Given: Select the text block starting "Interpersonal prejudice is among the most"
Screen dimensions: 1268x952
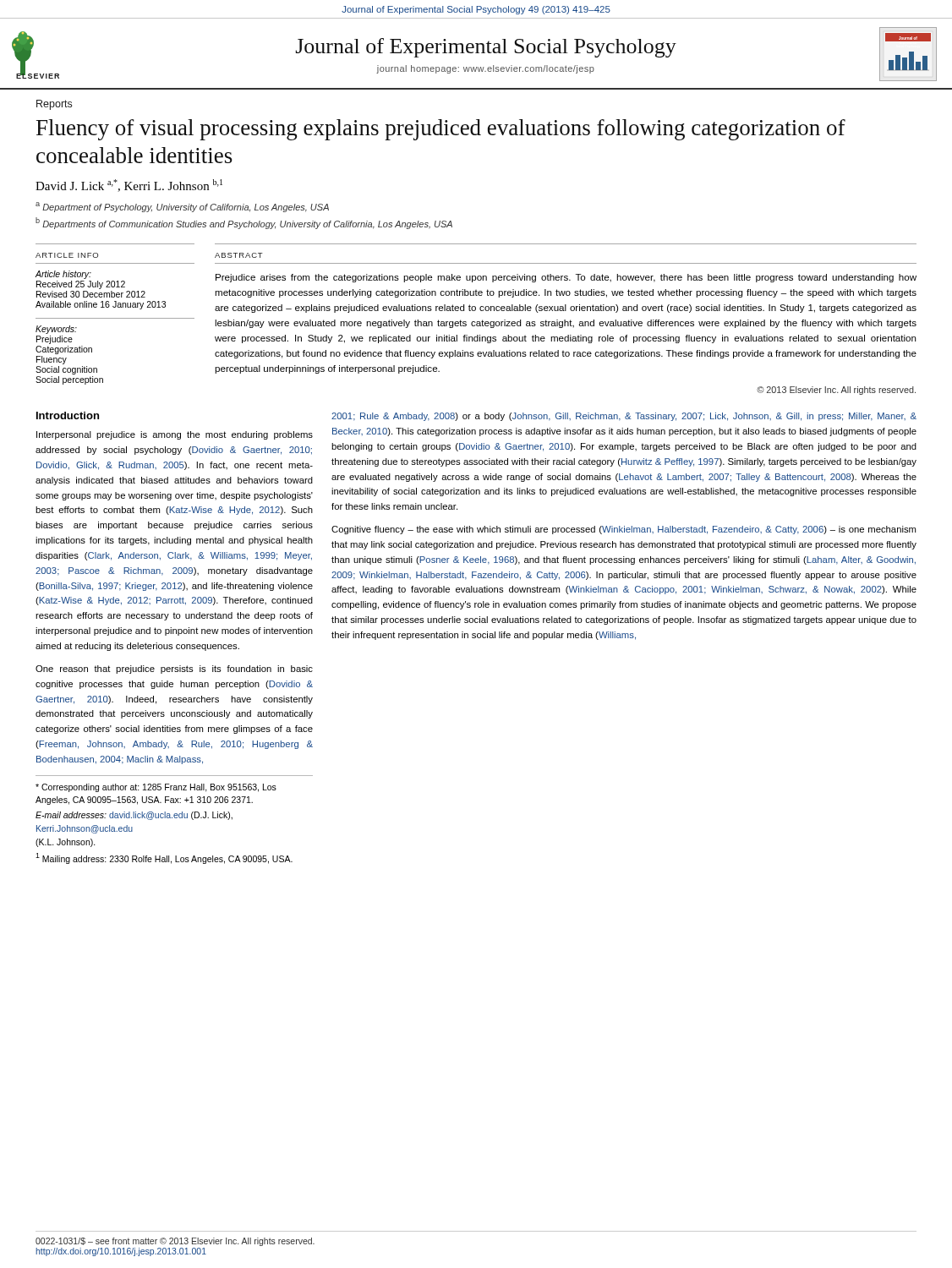Looking at the screenshot, I should tap(174, 540).
